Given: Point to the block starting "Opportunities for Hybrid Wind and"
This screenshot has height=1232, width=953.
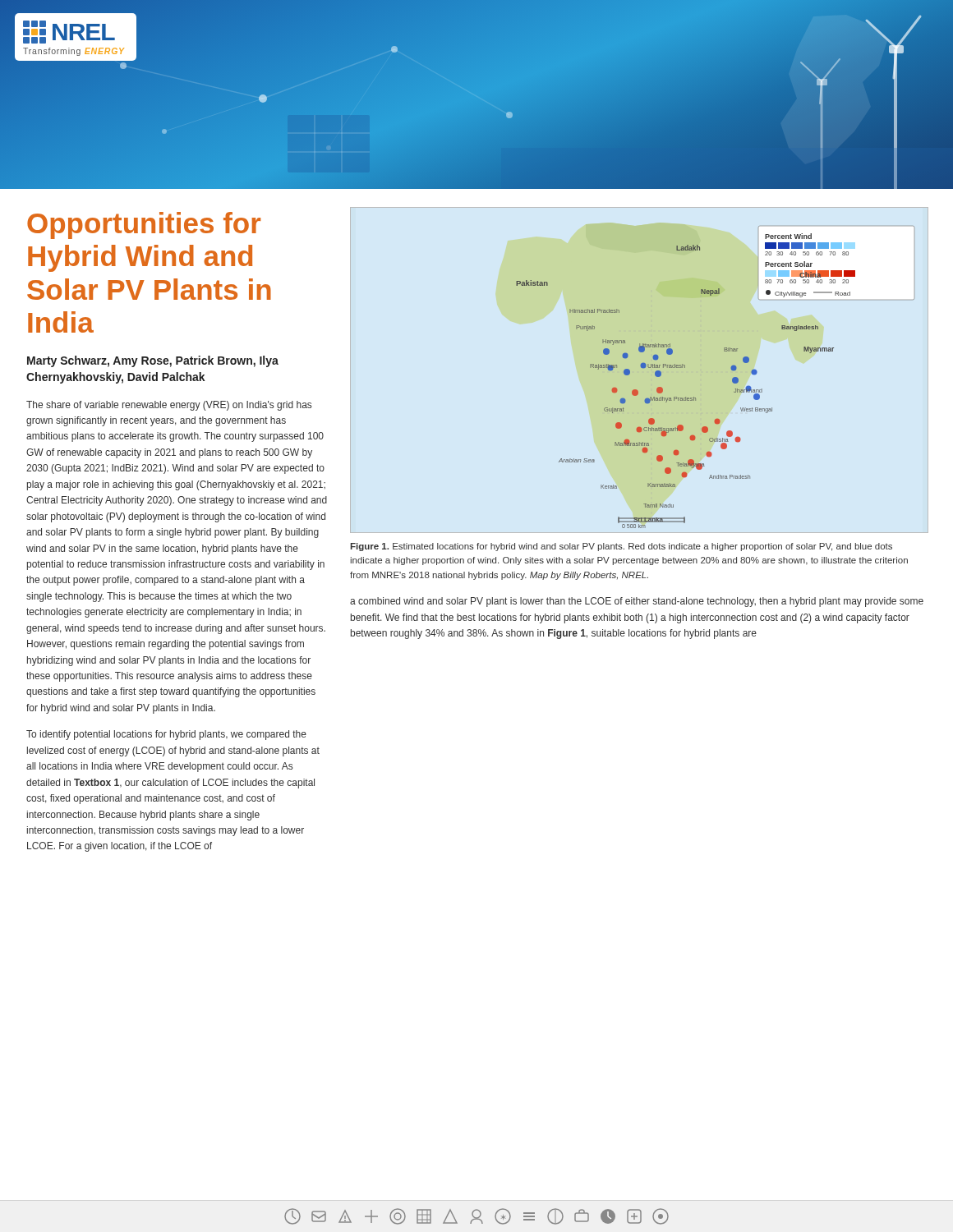Looking at the screenshot, I should (149, 273).
